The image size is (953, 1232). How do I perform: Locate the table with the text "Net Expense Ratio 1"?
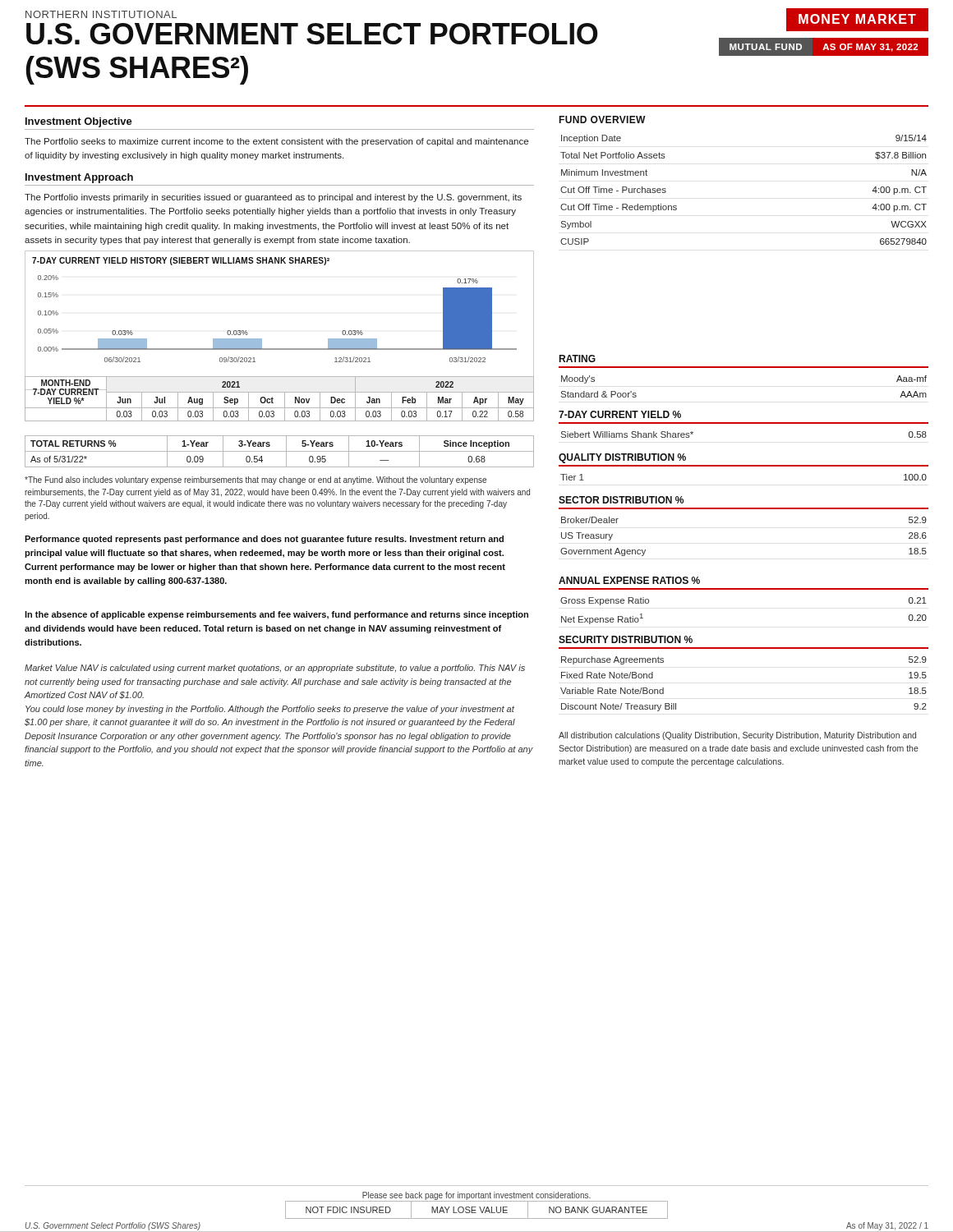point(743,610)
